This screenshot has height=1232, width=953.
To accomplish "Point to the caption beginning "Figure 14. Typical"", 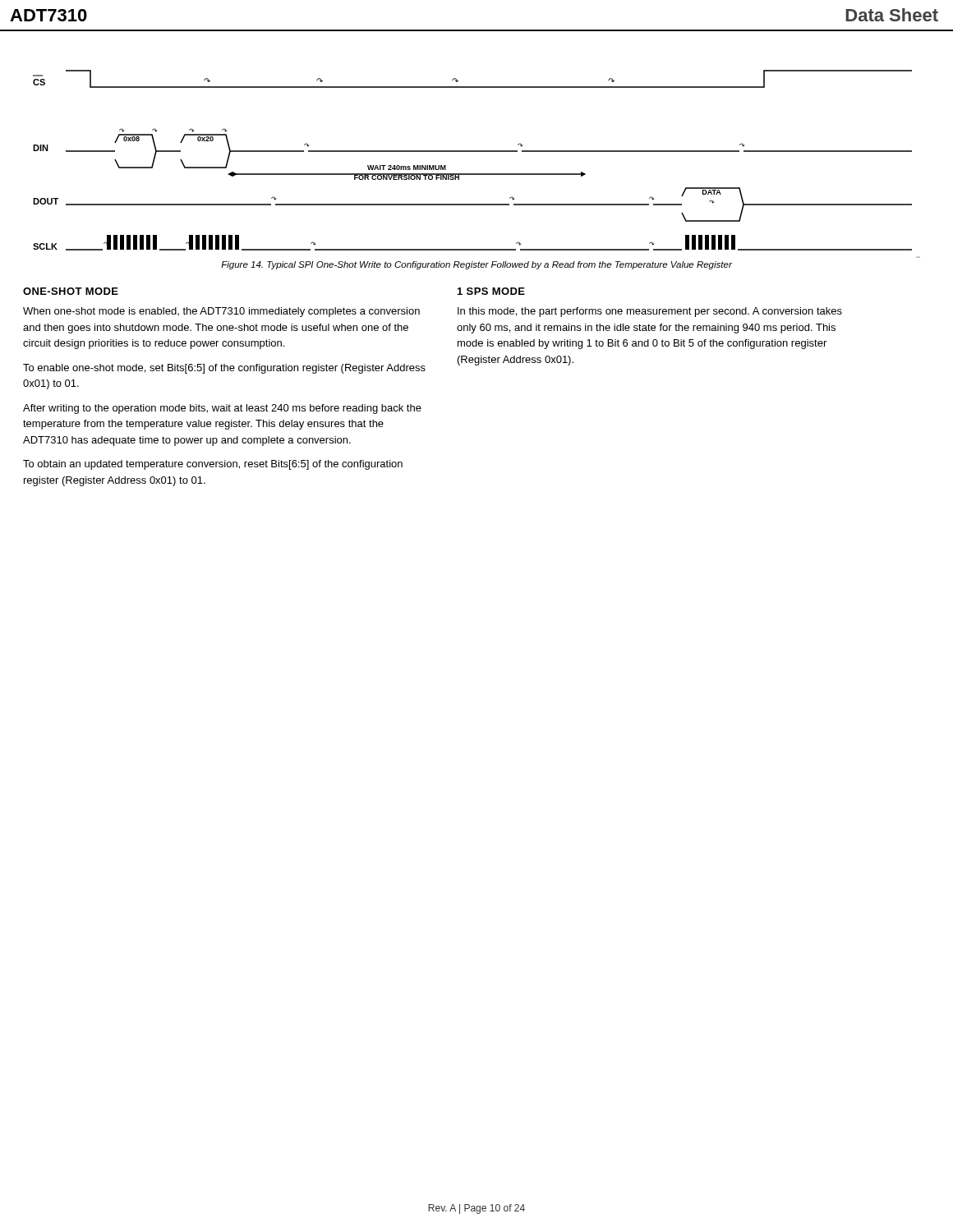I will pyautogui.click(x=476, y=265).
